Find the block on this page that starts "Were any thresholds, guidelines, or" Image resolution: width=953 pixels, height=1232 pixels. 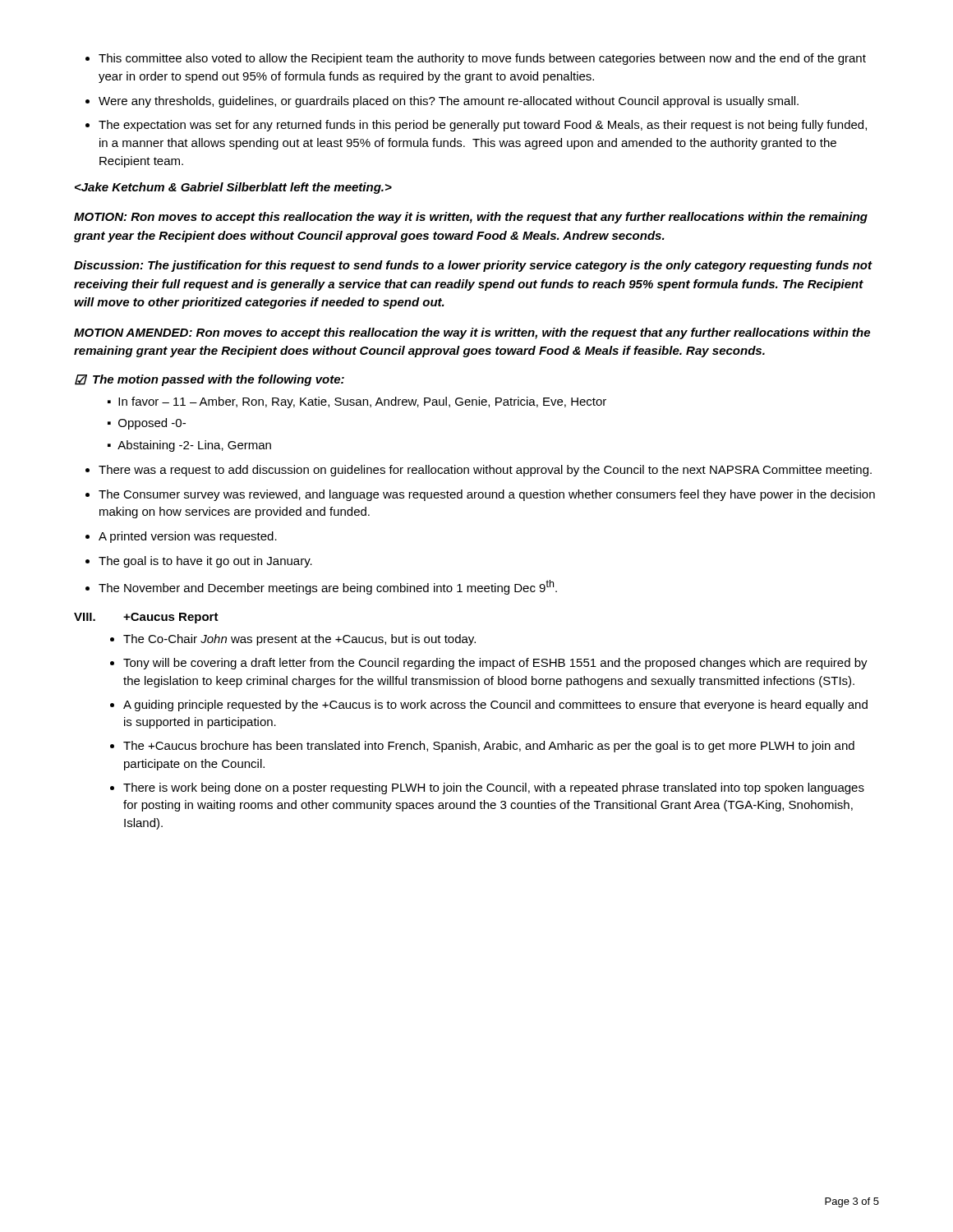[449, 100]
